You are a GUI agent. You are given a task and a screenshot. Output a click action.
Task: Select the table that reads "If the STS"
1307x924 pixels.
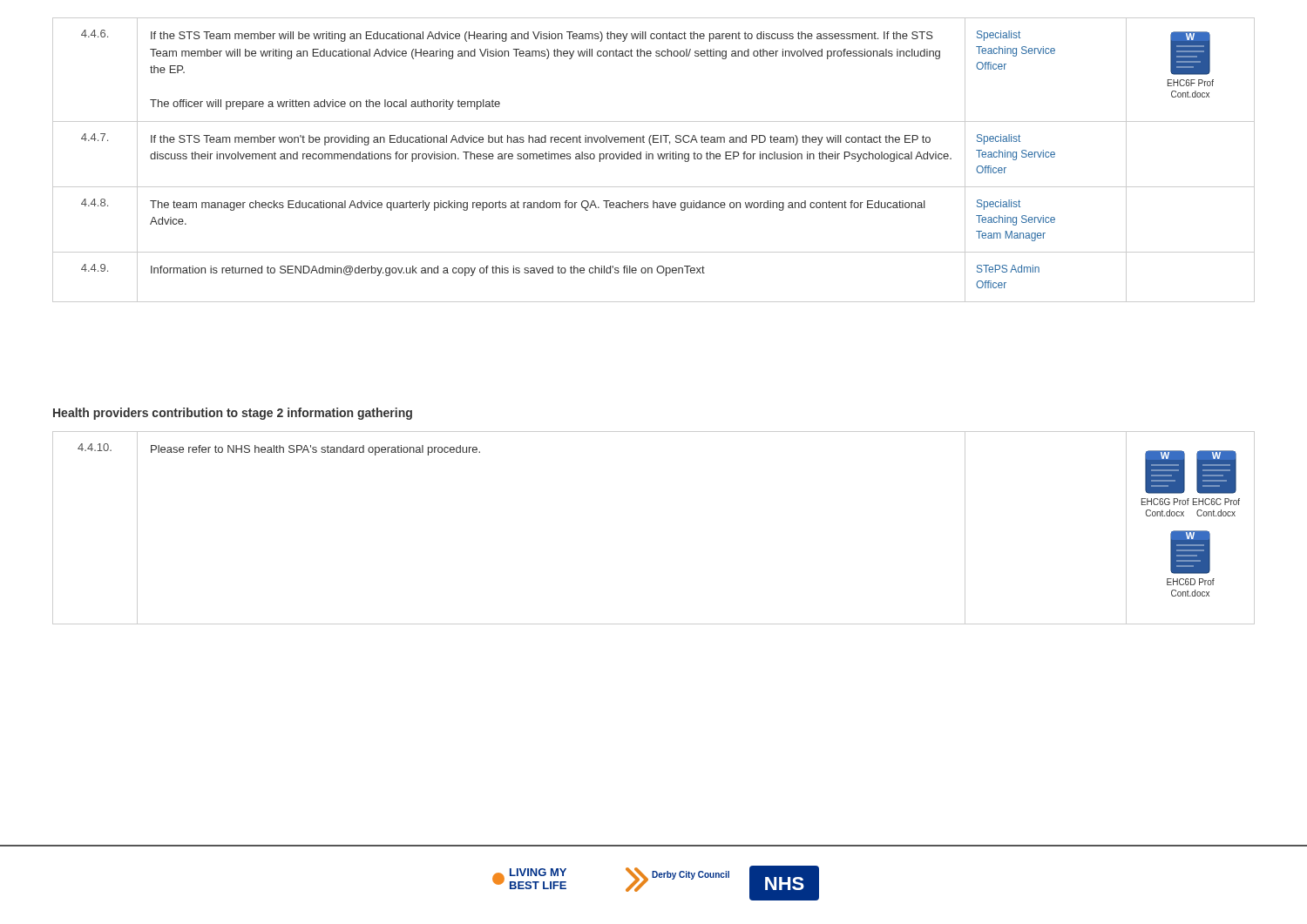pyautogui.click(x=654, y=160)
